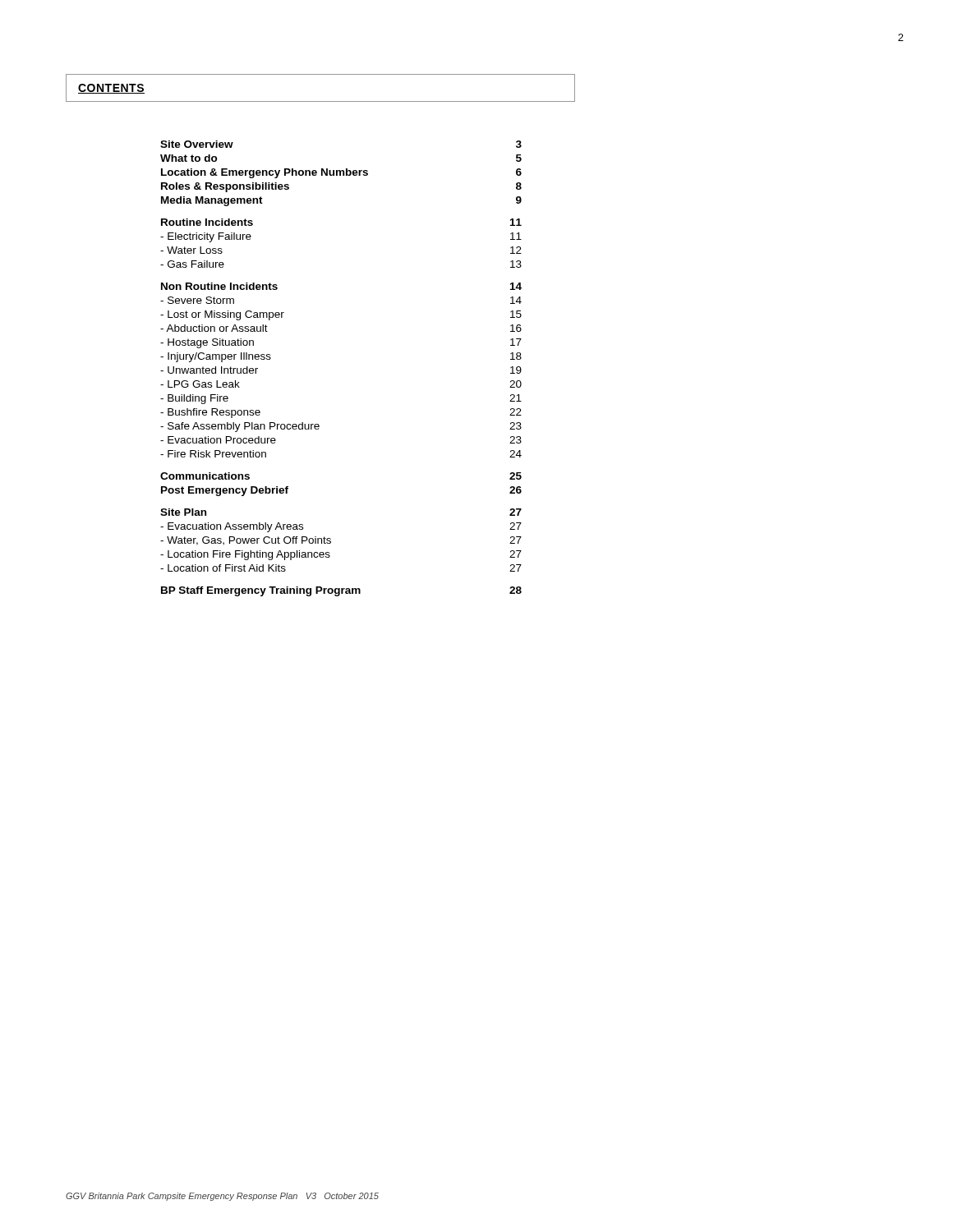Viewport: 953px width, 1232px height.
Task: Find the list item that reads "Location of First Aid Kits 27"
Action: [x=228, y=568]
